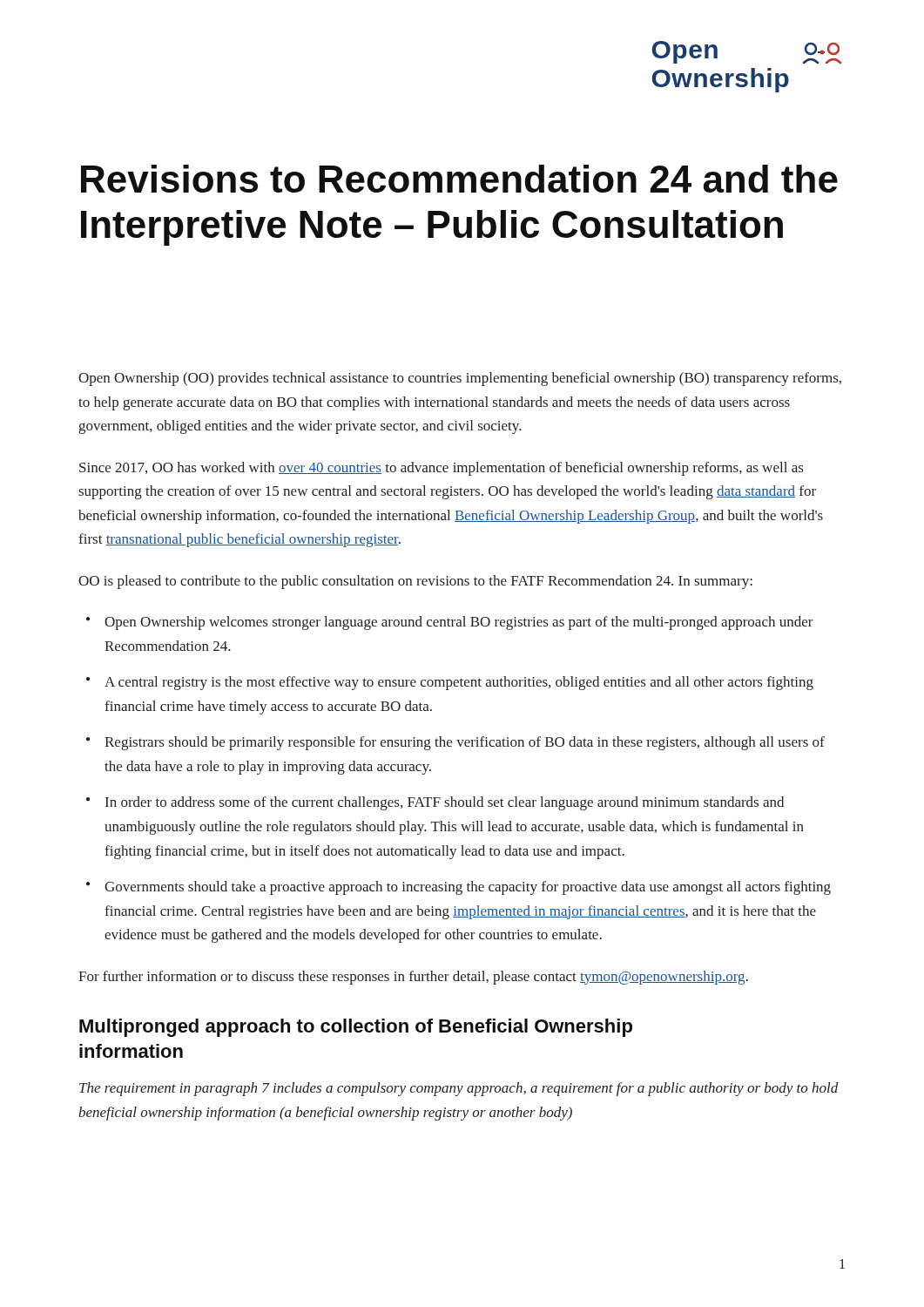
Task: Click on the logo
Action: 748,64
